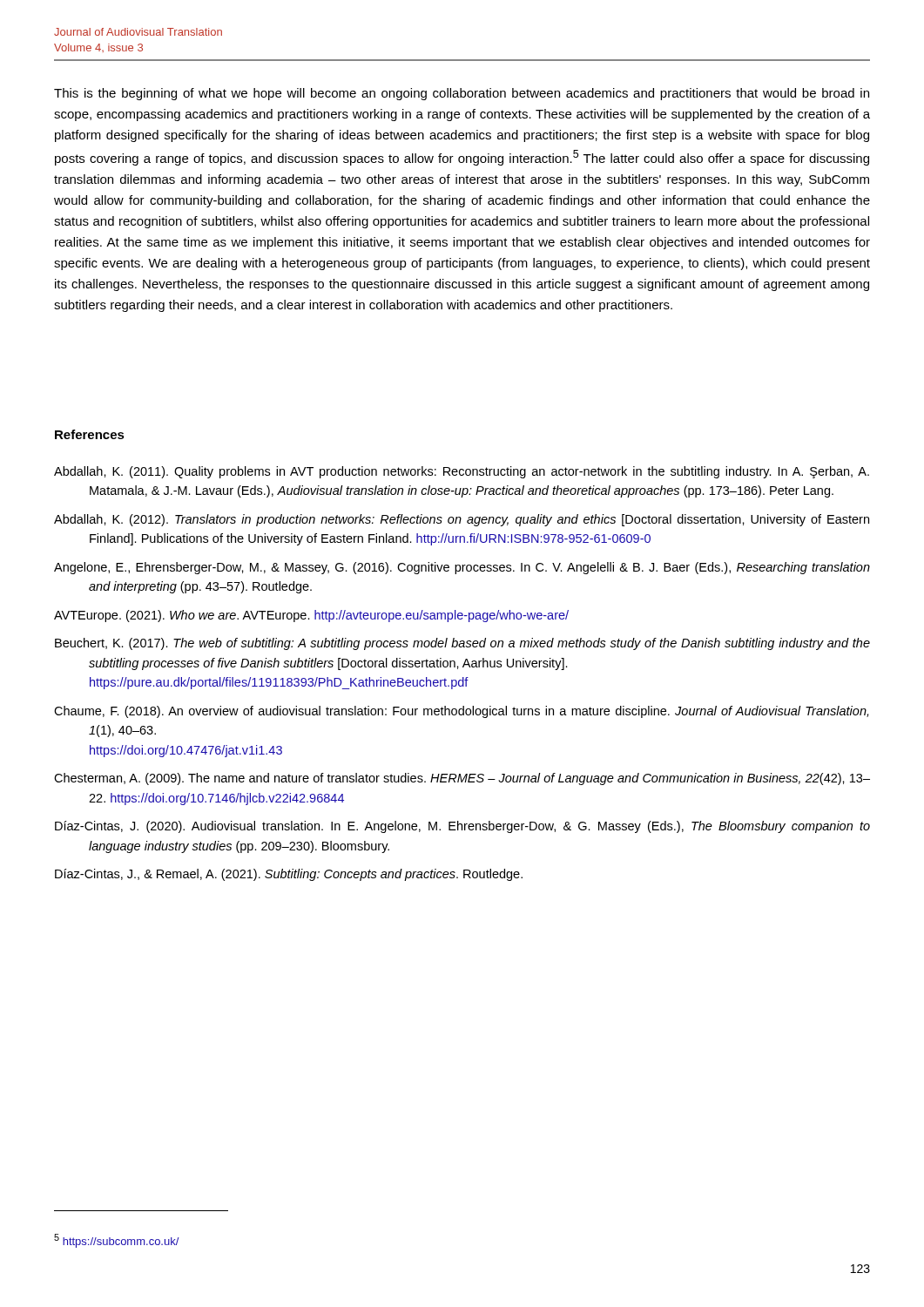Point to the text starting "This is the beginning of what we hope"
Image resolution: width=924 pixels, height=1307 pixels.
[x=462, y=199]
